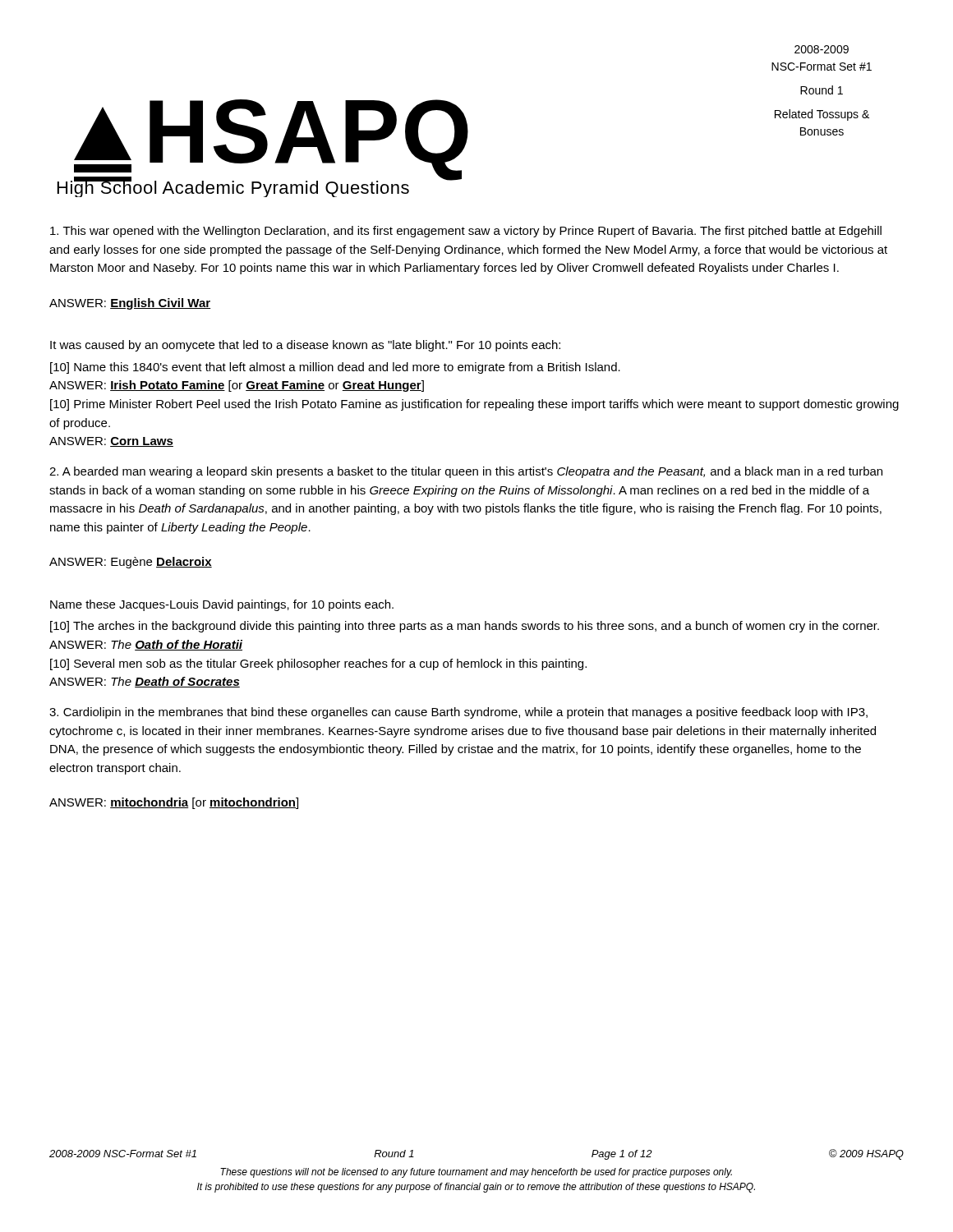This screenshot has width=953, height=1232.
Task: Find the block on this page that starts "2008-2009NSC-Format Set #1"
Action: [x=822, y=92]
